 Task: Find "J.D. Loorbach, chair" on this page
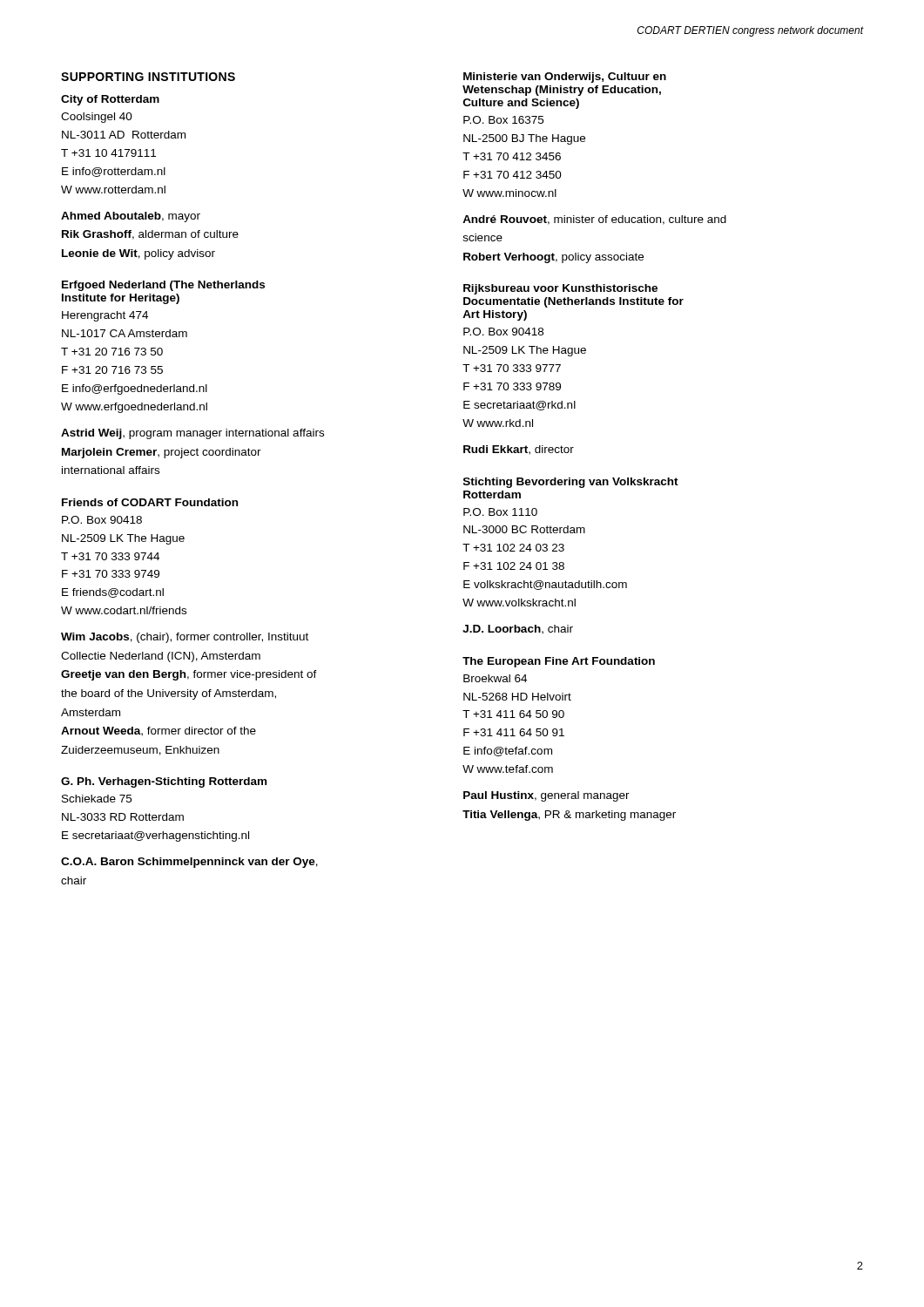pyautogui.click(x=518, y=629)
